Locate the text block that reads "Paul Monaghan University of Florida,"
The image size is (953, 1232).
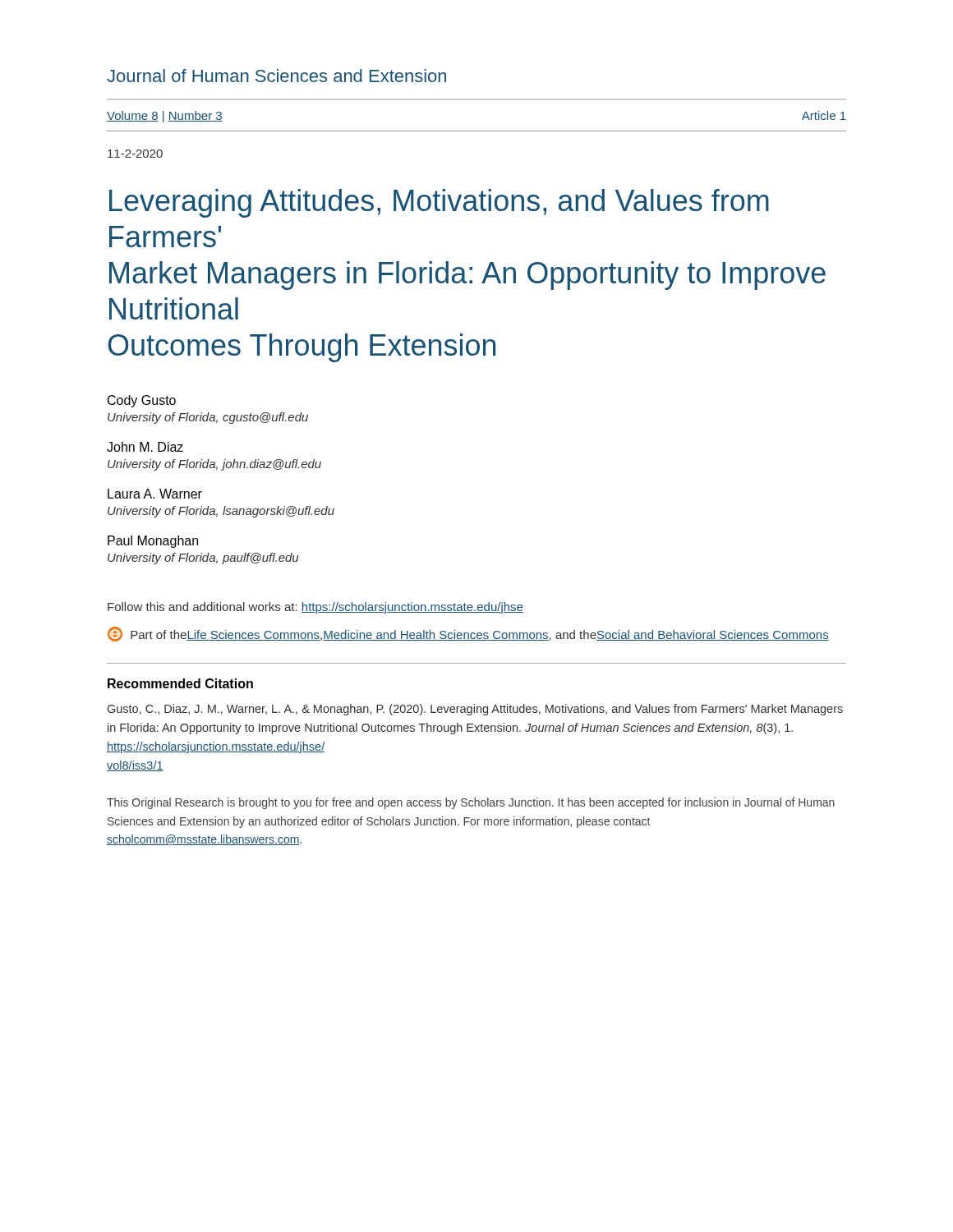click(153, 542)
